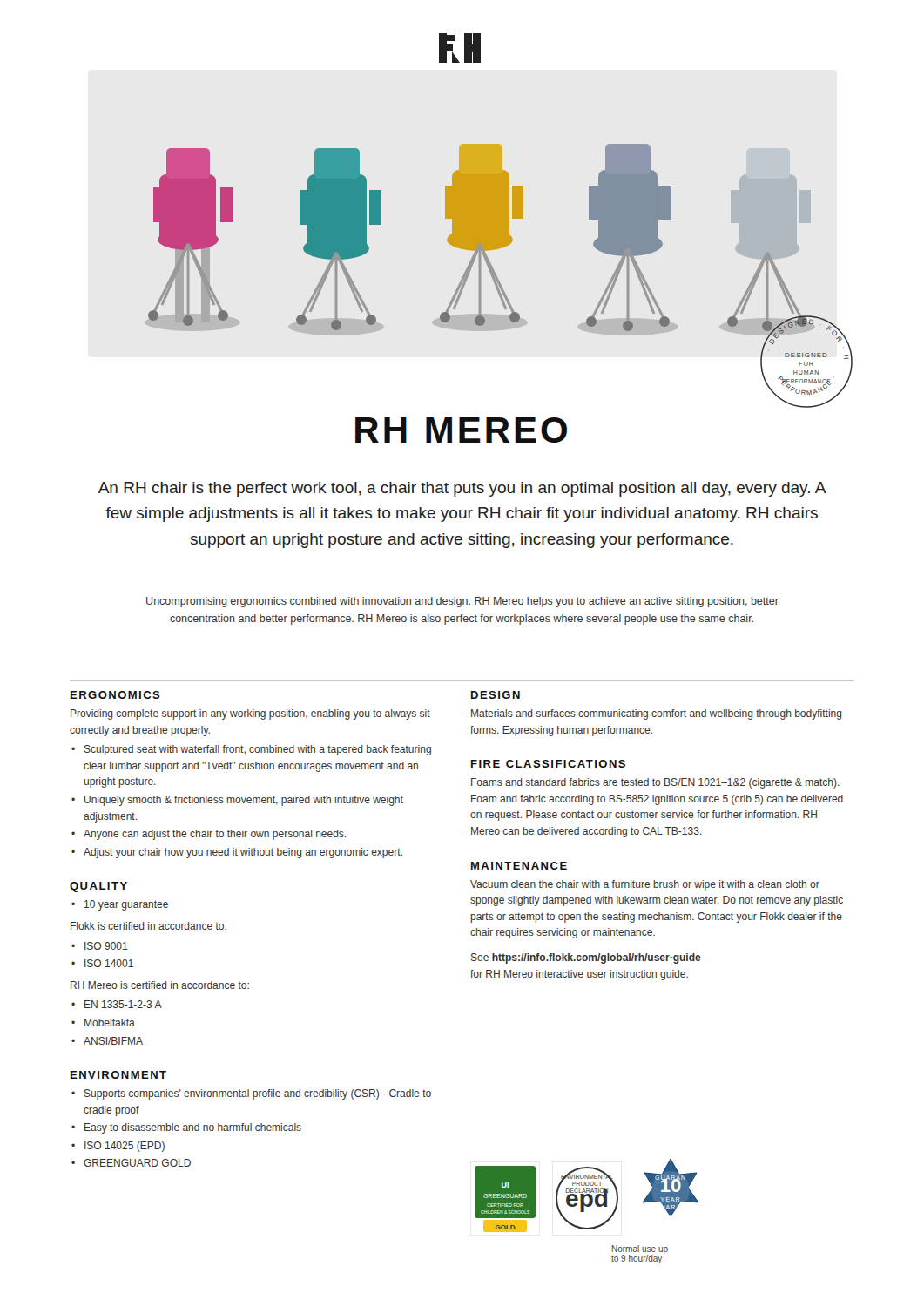Screen dimensions: 1307x924
Task: Point to "GREENGUARD GOLD"
Action: click(137, 1164)
